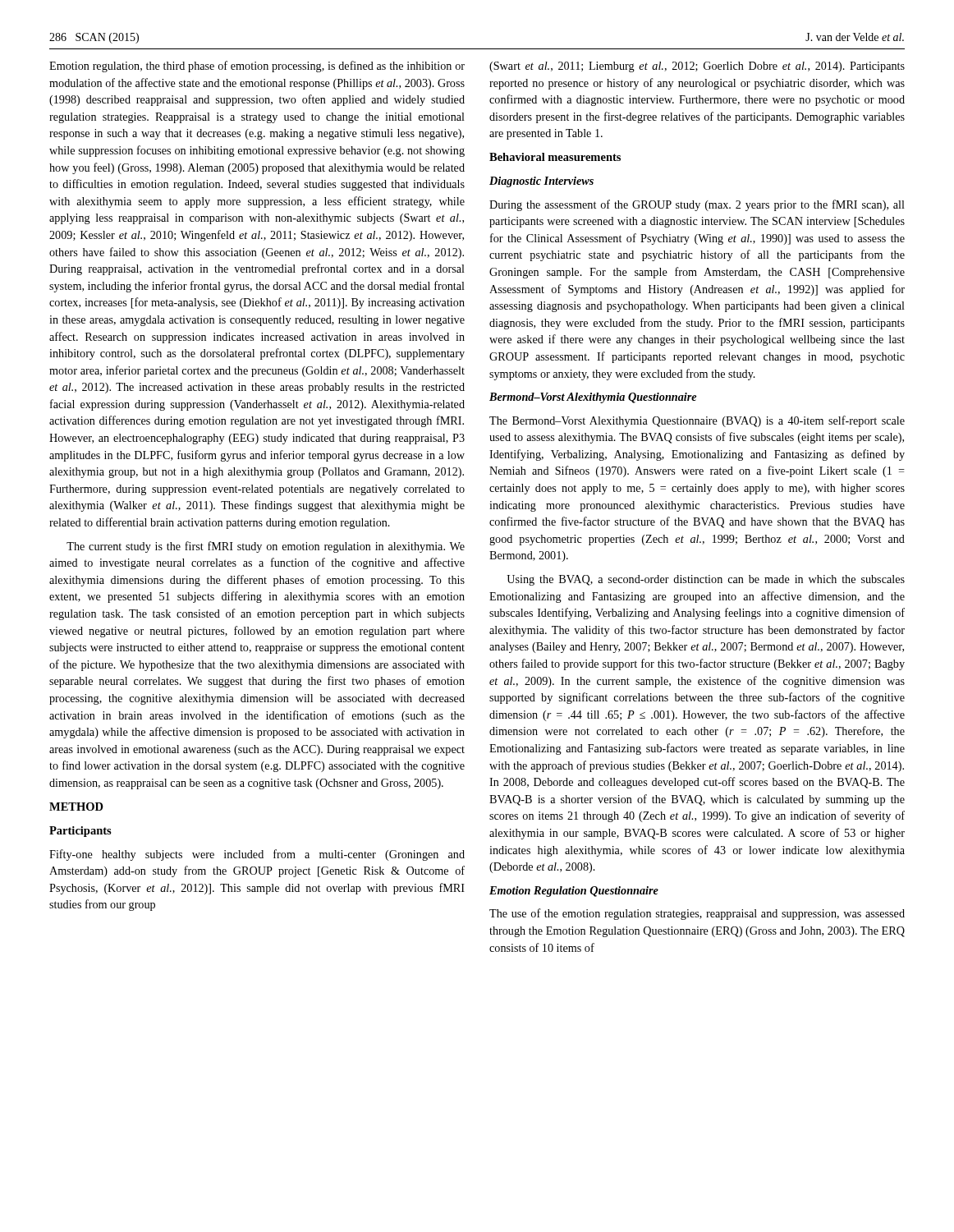This screenshot has height=1232, width=954.
Task: Find the text starting "The Bermond–Vorst Alexithymia Questionnaire (BVAQ)"
Action: click(697, 488)
